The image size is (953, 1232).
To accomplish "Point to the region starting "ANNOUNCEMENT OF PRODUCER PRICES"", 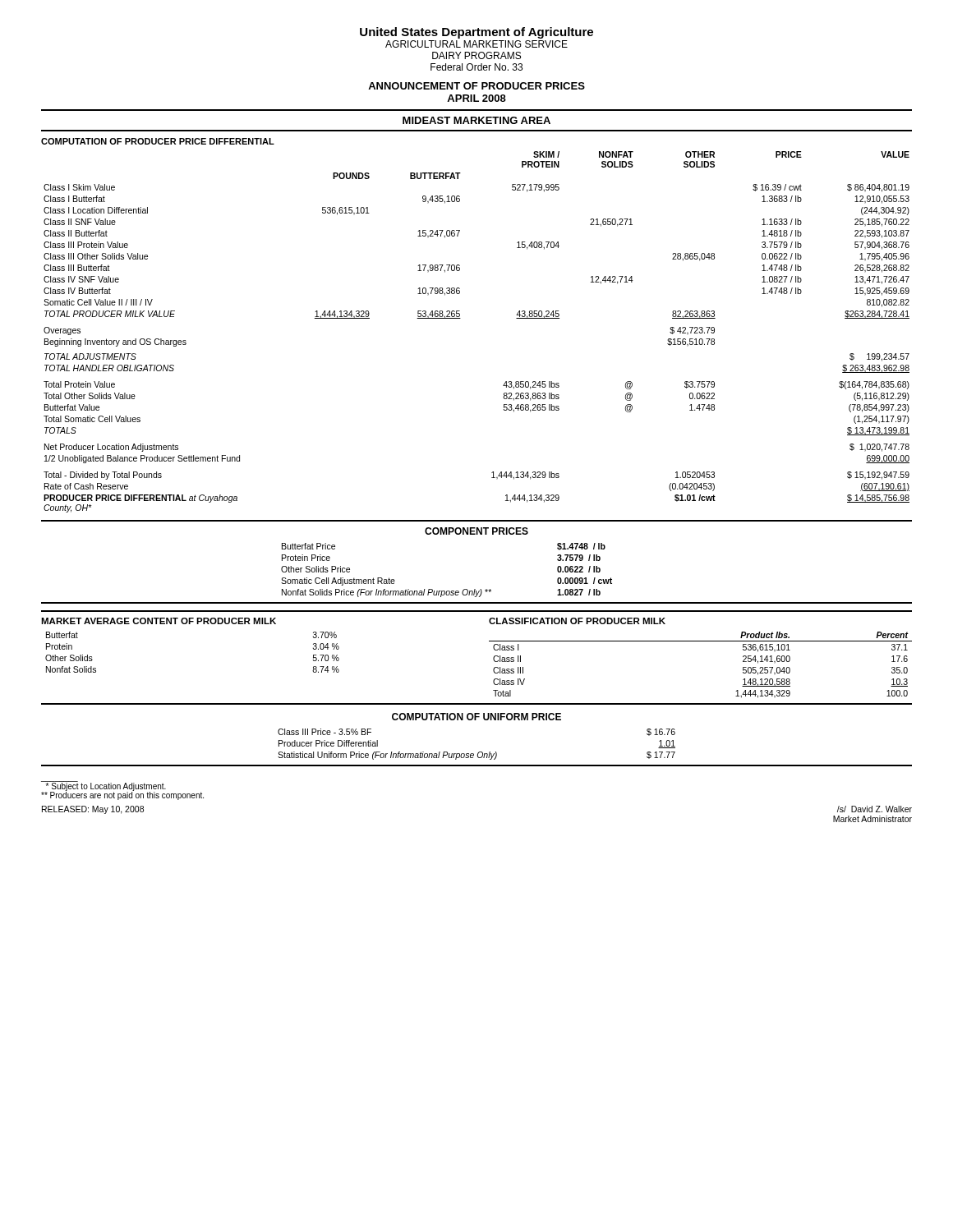I will coord(476,92).
